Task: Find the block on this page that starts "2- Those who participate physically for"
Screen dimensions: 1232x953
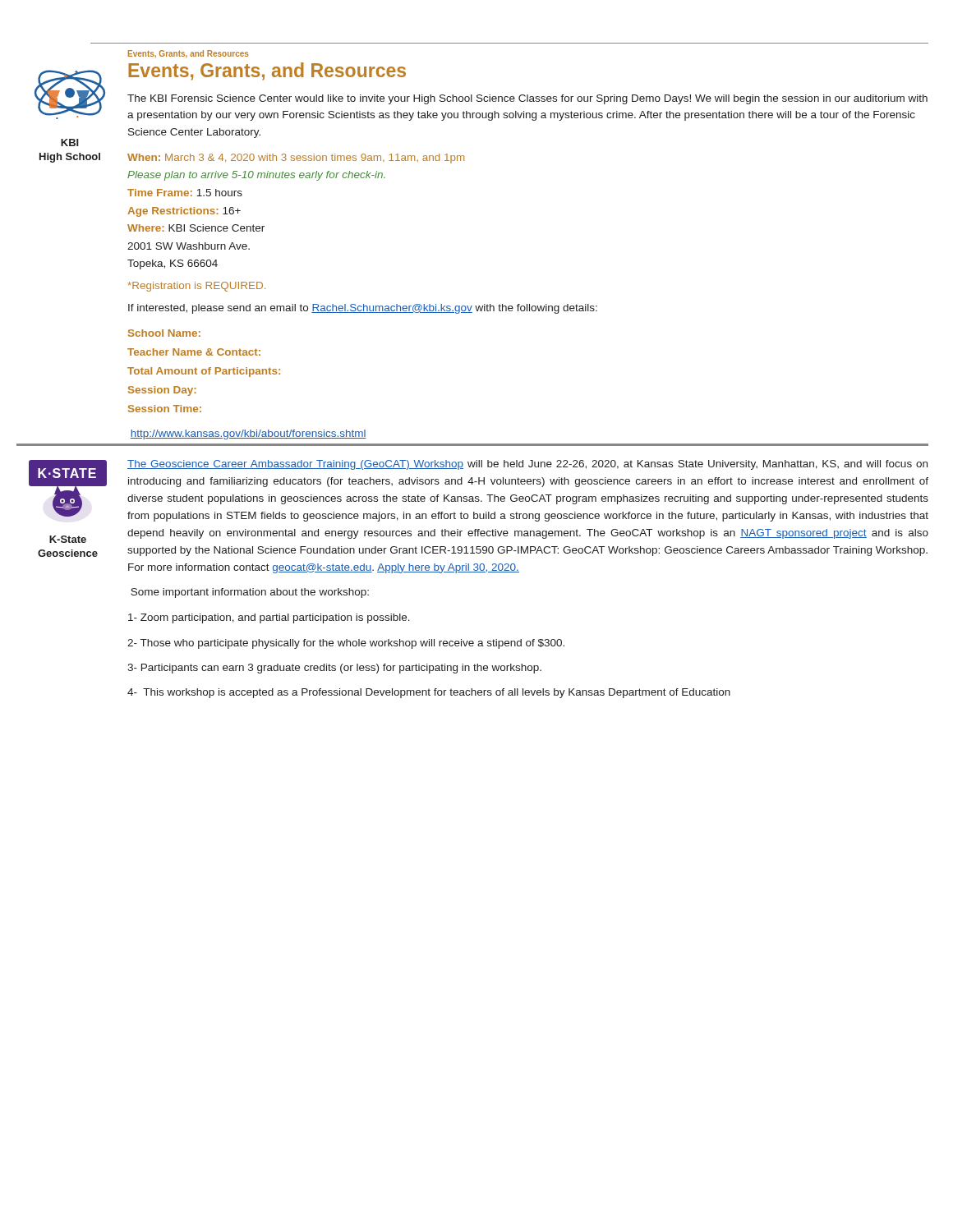Action: click(346, 642)
